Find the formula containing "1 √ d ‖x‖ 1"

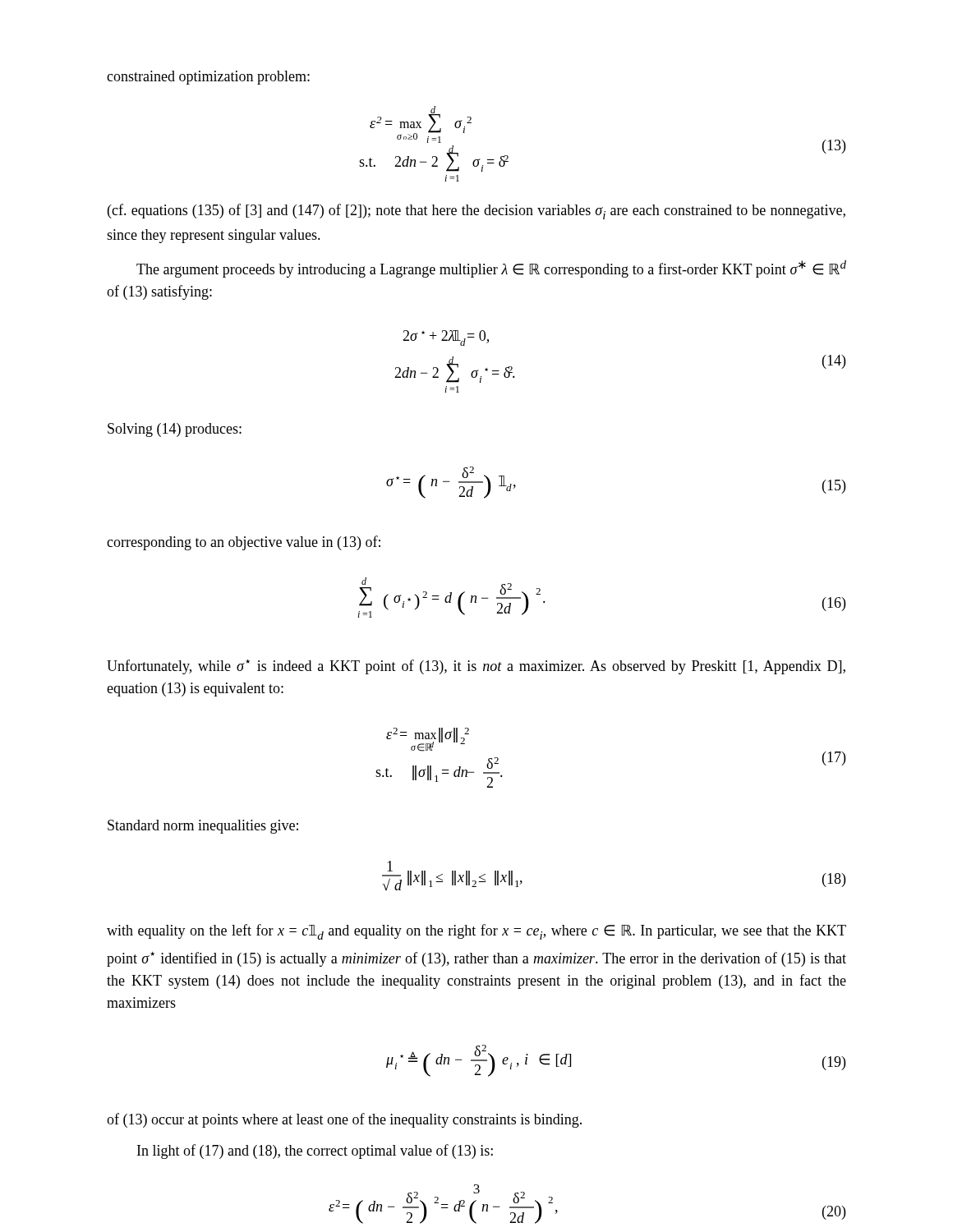[452, 875]
